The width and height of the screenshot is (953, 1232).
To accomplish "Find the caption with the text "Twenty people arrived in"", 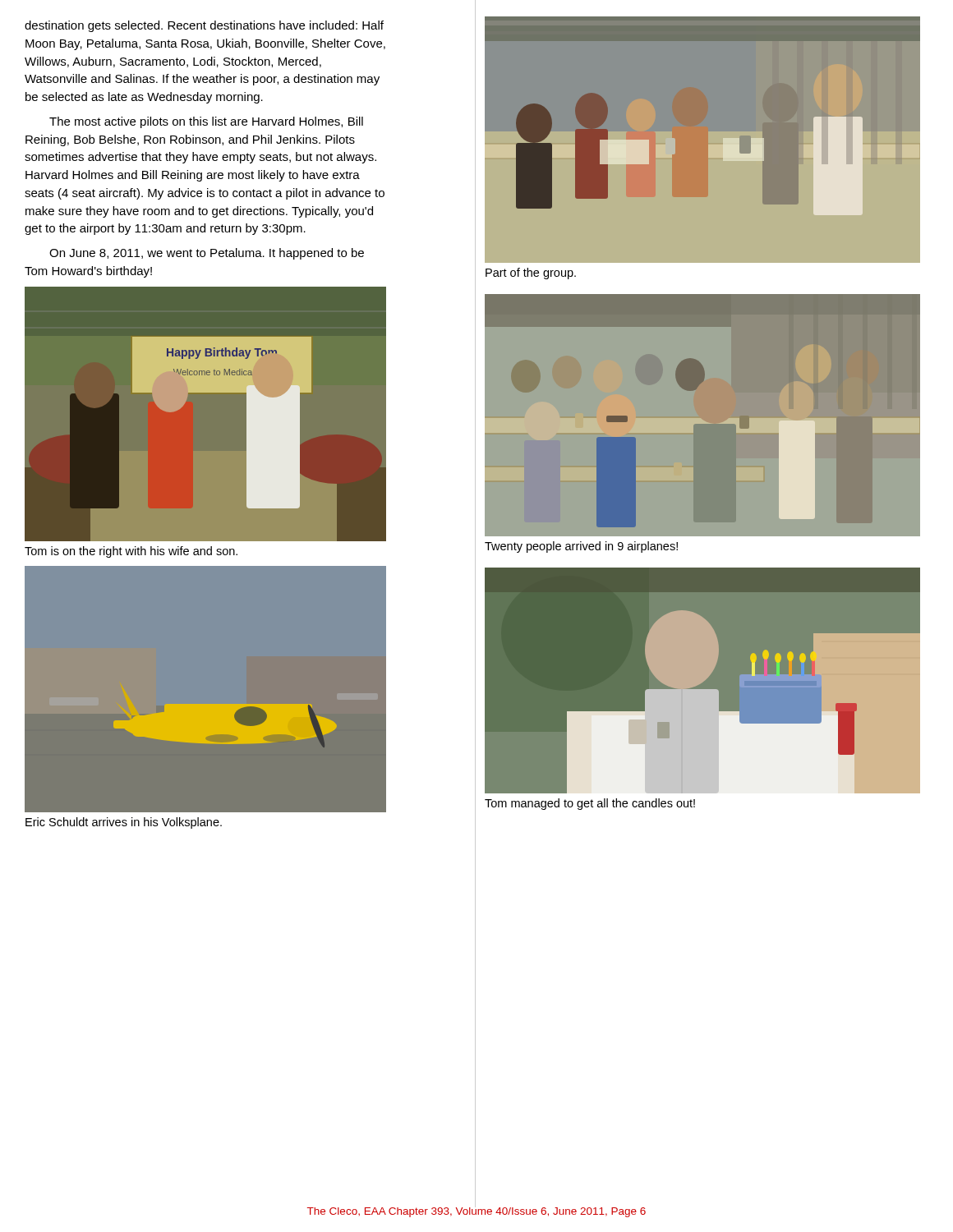I will [x=582, y=546].
